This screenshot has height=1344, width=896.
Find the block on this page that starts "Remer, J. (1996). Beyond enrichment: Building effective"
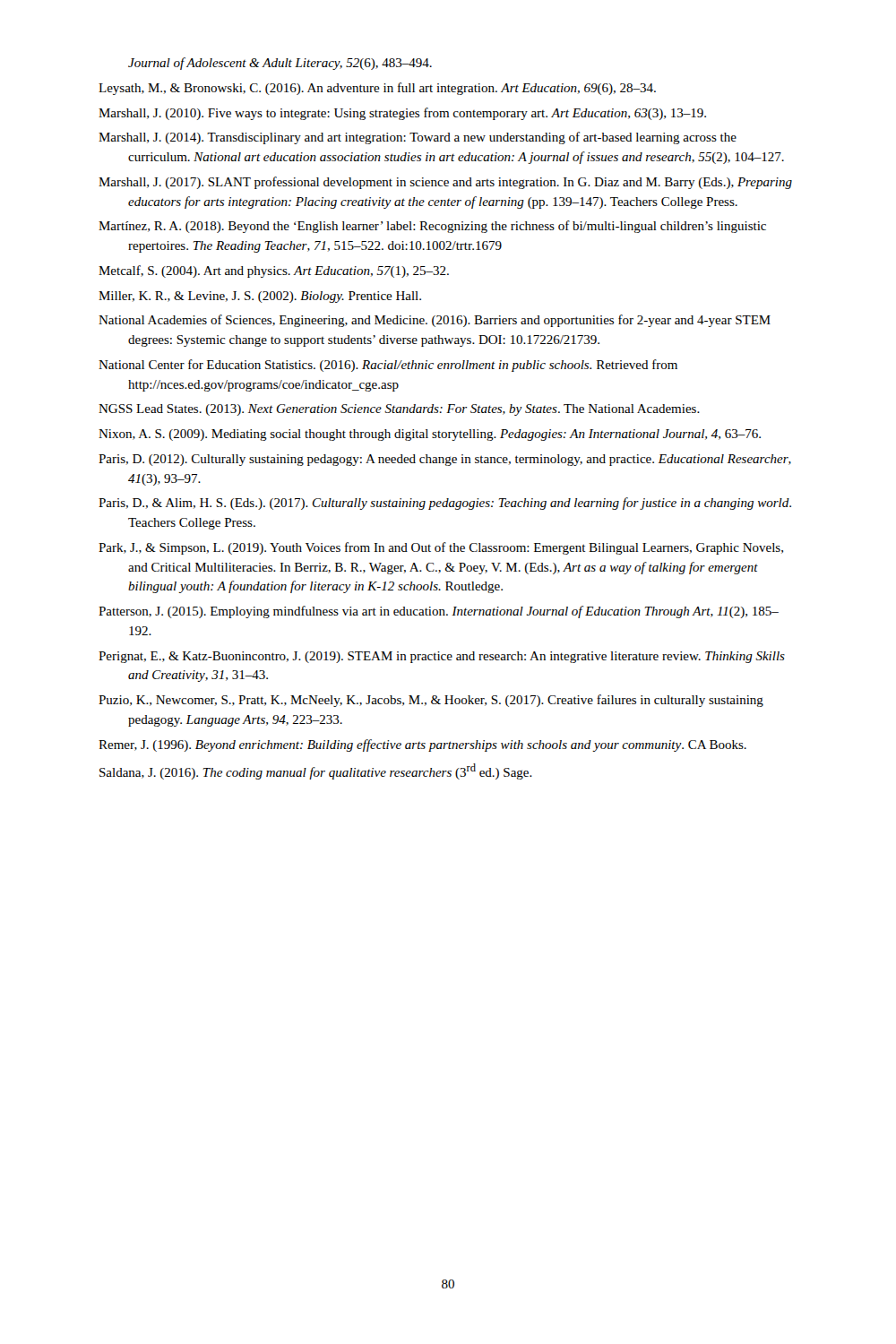(x=423, y=744)
